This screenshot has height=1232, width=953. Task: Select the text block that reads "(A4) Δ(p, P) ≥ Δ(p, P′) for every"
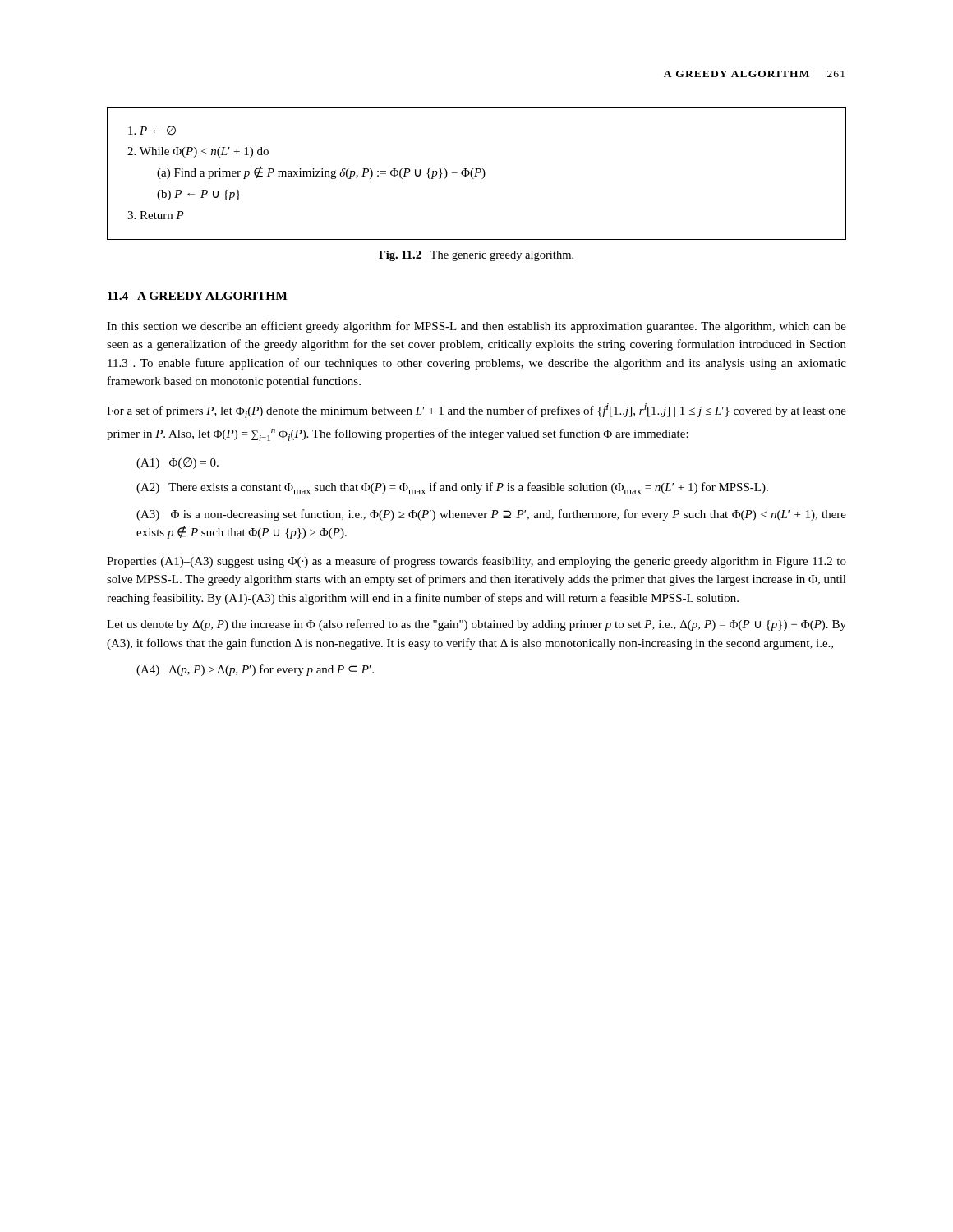[255, 669]
